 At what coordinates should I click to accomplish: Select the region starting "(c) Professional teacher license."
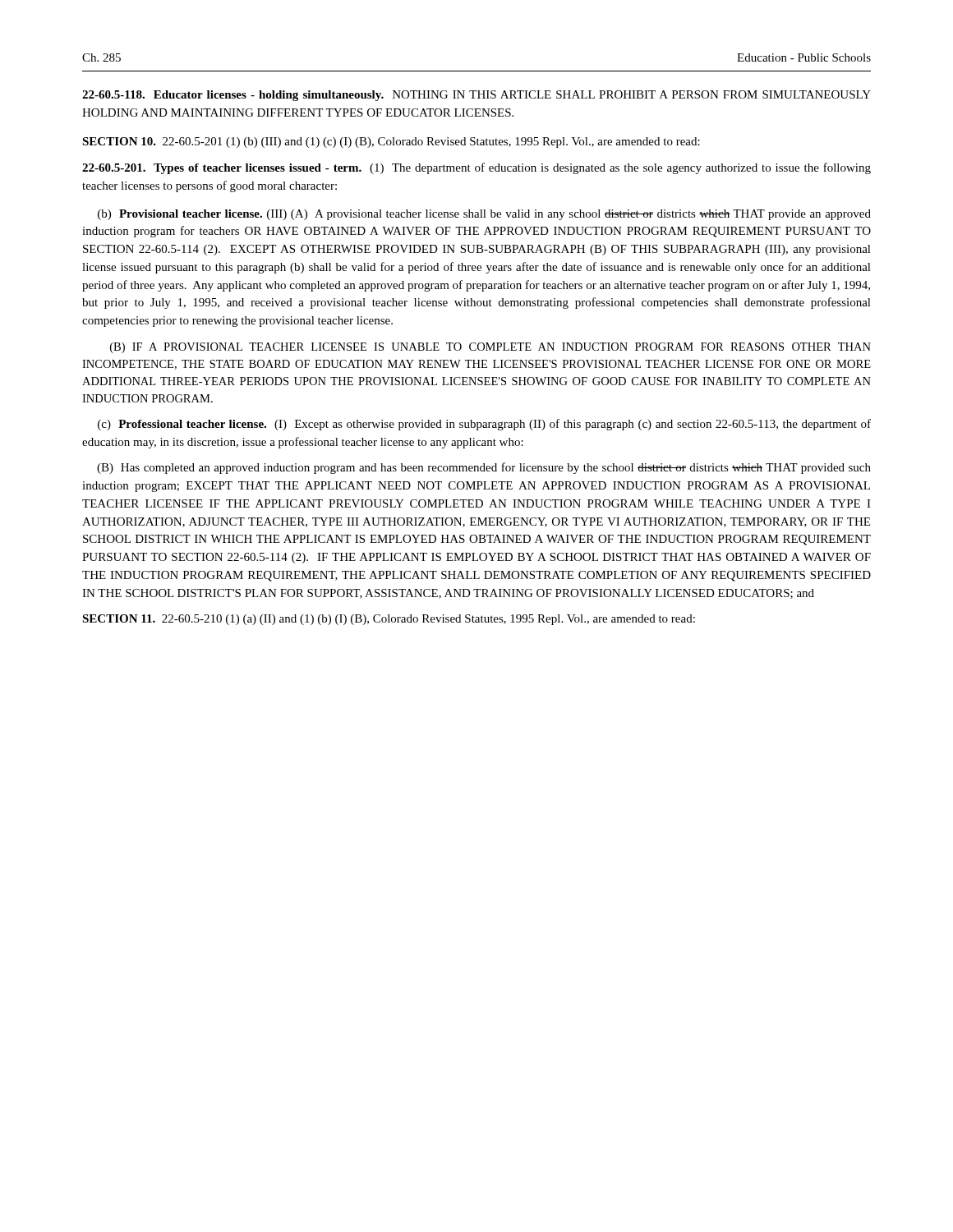pos(476,433)
